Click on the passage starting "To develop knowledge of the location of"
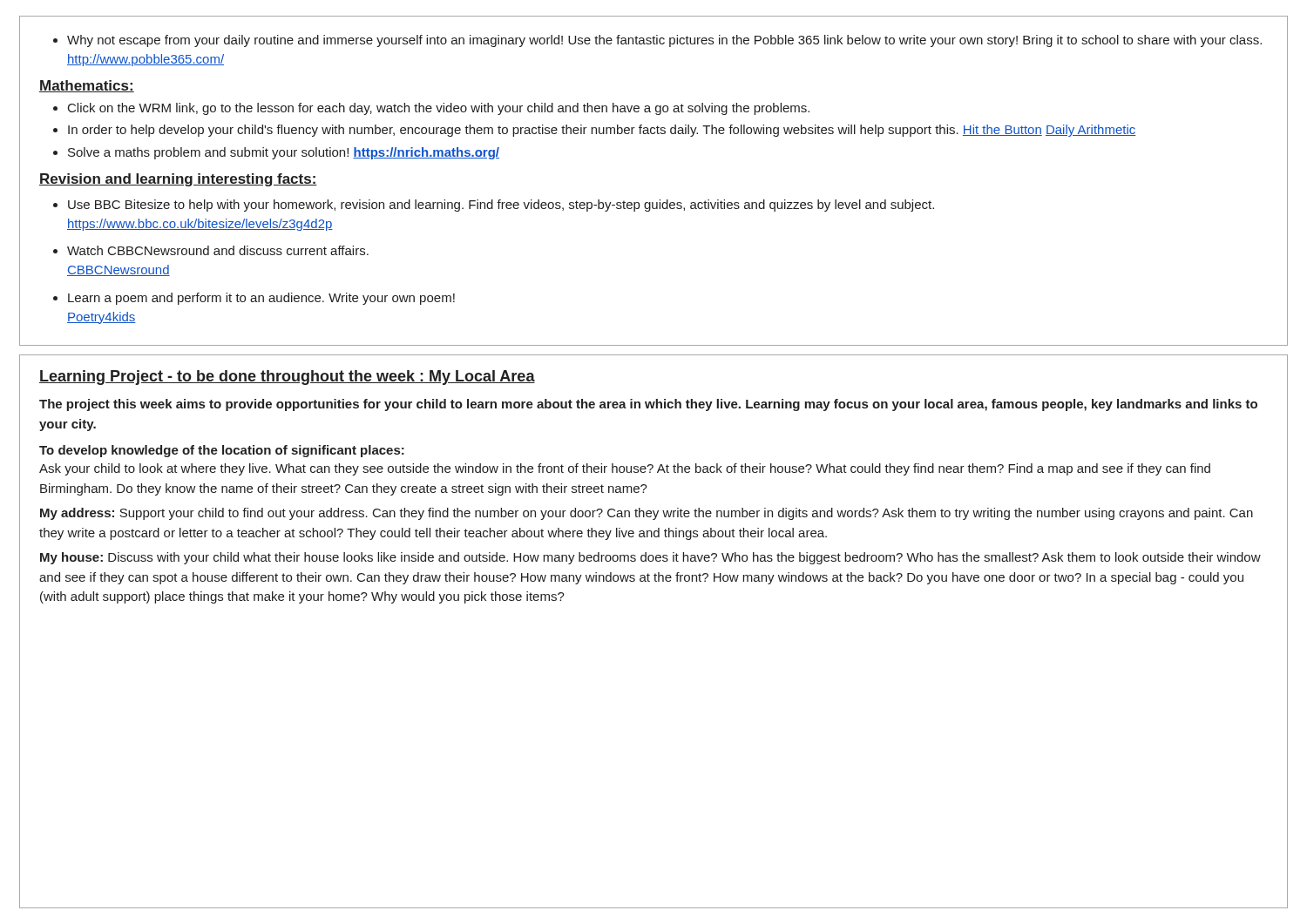The width and height of the screenshot is (1307, 924). point(222,450)
